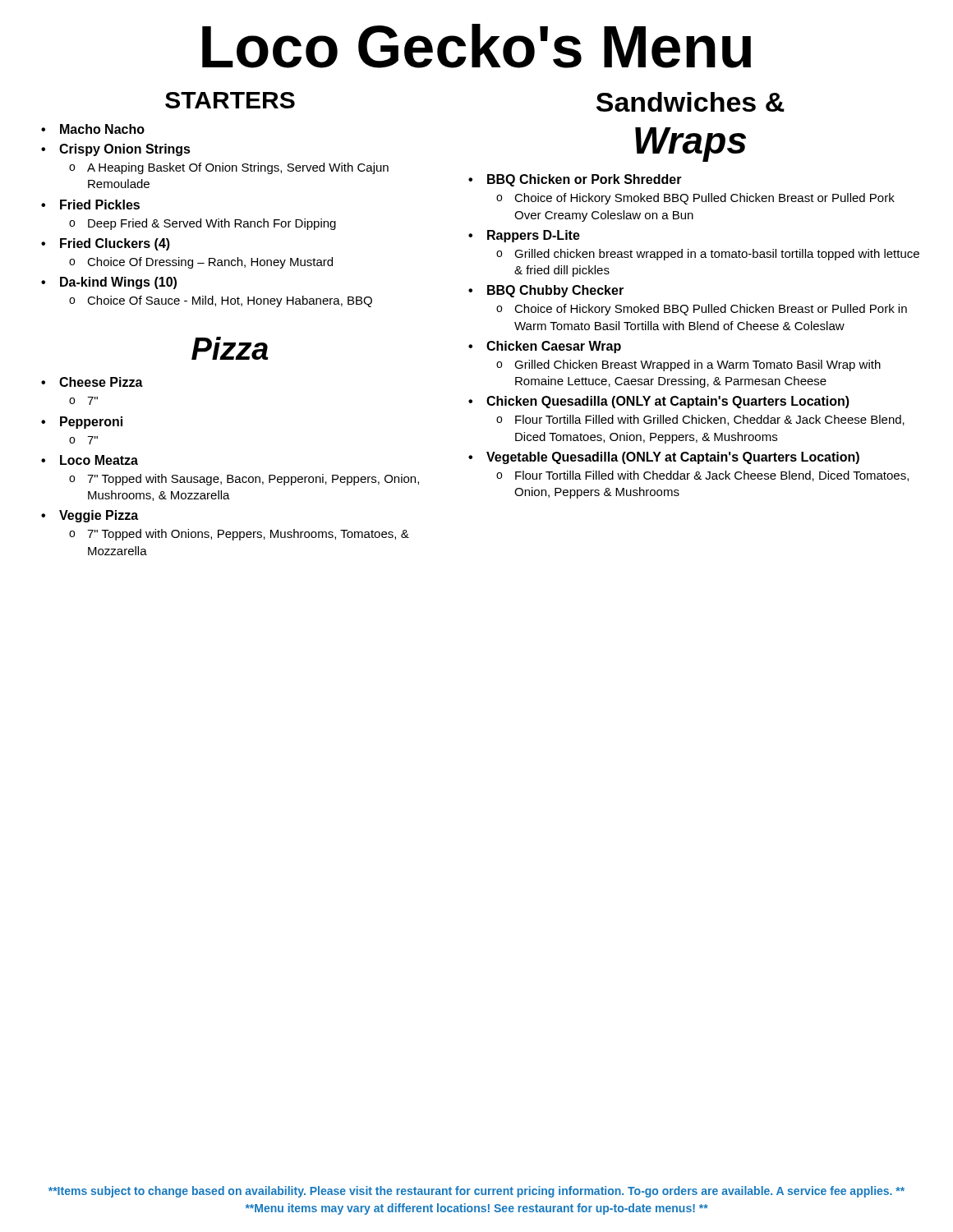Click on the region starting "Loco Gecko's Menu"
953x1232 pixels.
tap(476, 47)
